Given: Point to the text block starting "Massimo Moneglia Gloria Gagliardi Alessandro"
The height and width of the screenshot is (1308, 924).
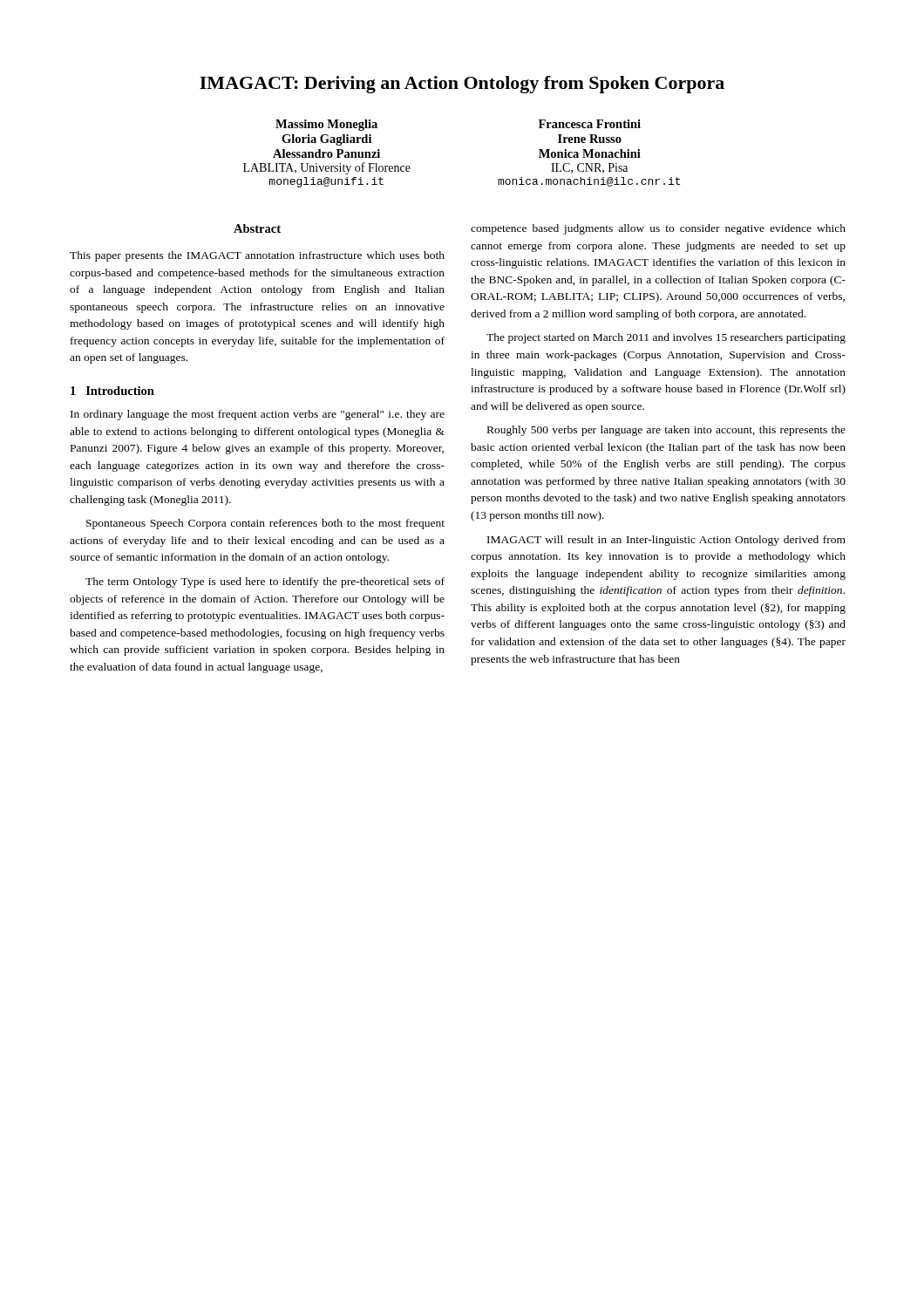Looking at the screenshot, I should tap(327, 153).
